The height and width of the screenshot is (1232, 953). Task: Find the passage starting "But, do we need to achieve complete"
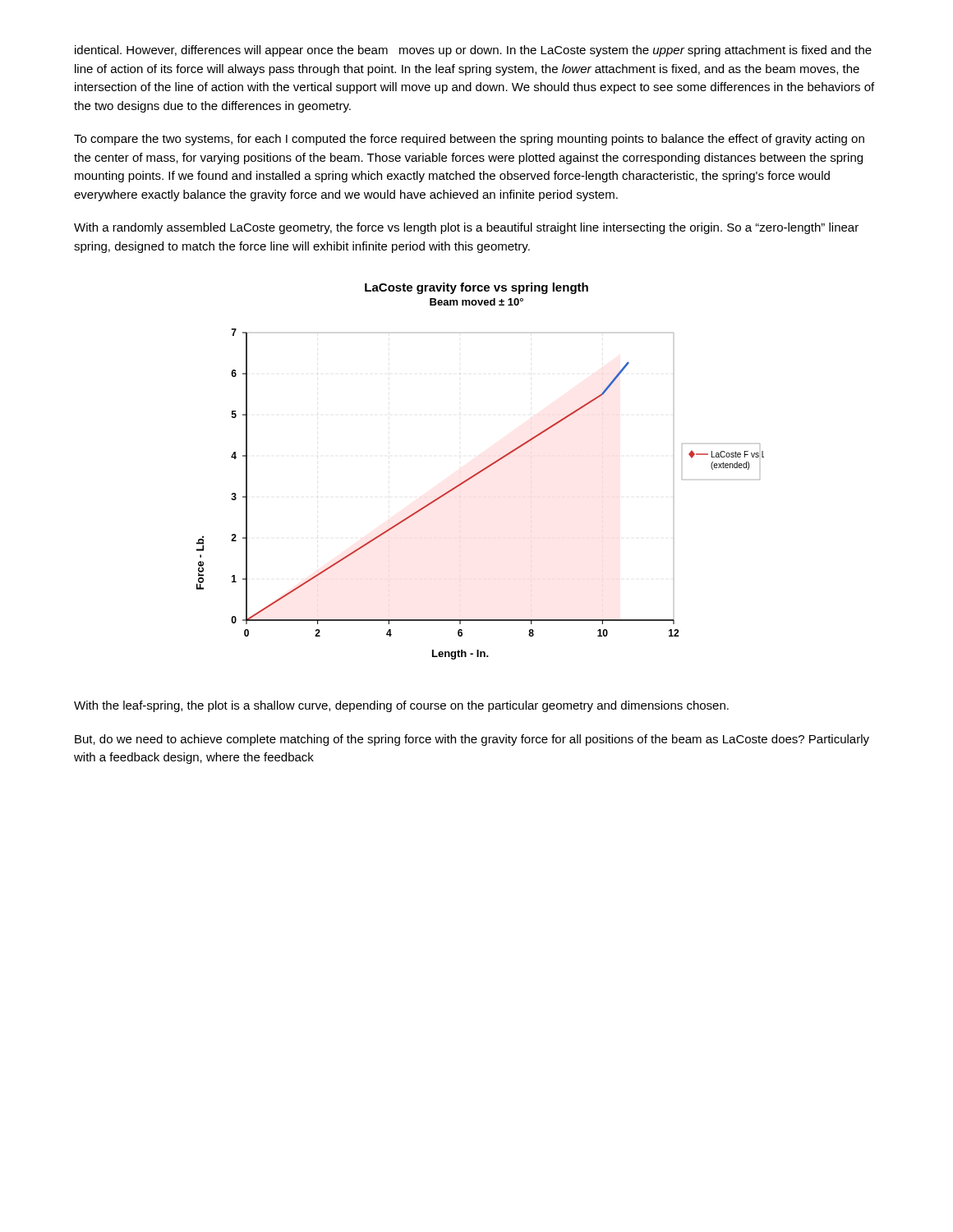[x=472, y=748]
